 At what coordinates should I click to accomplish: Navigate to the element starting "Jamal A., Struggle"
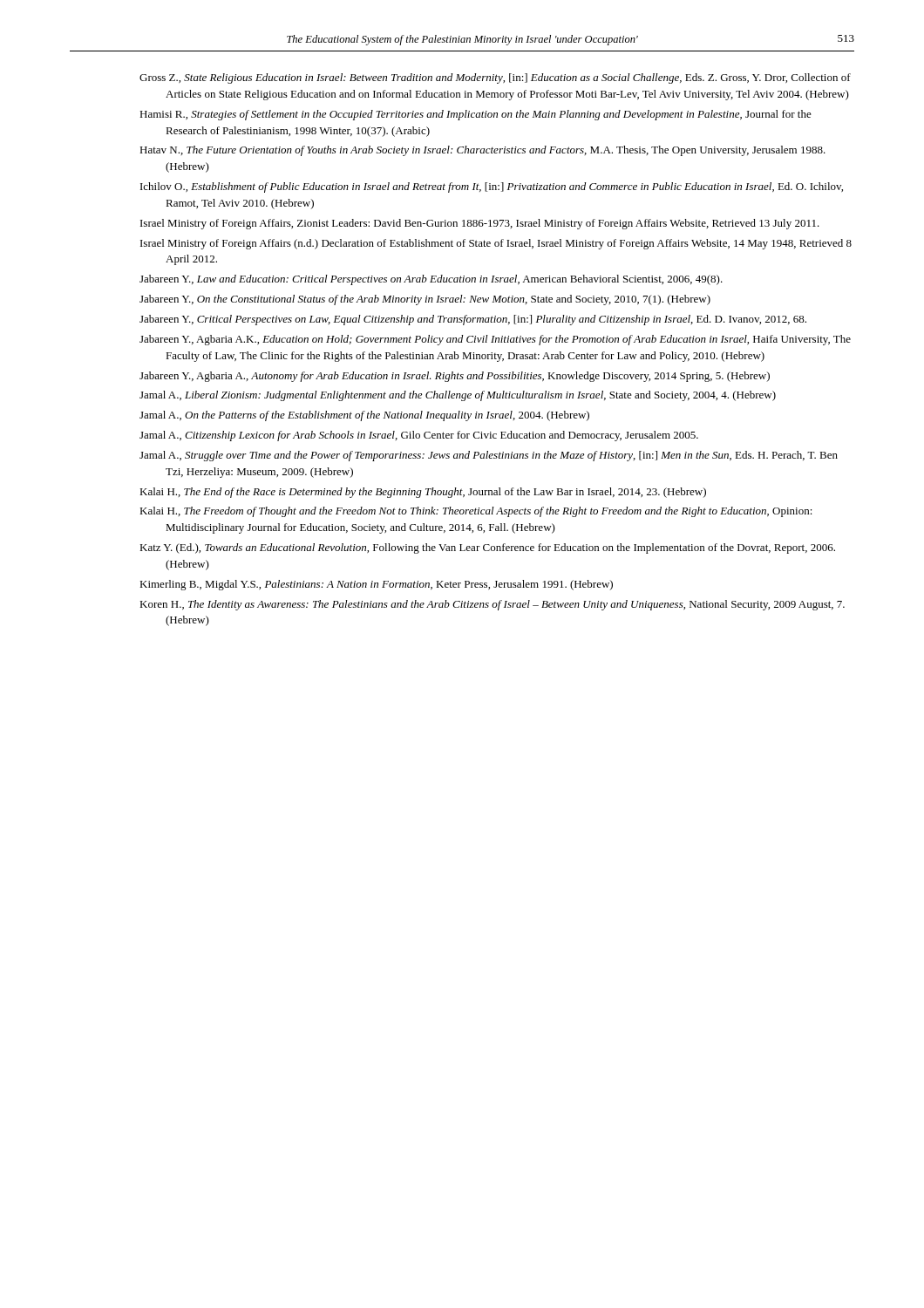(489, 463)
